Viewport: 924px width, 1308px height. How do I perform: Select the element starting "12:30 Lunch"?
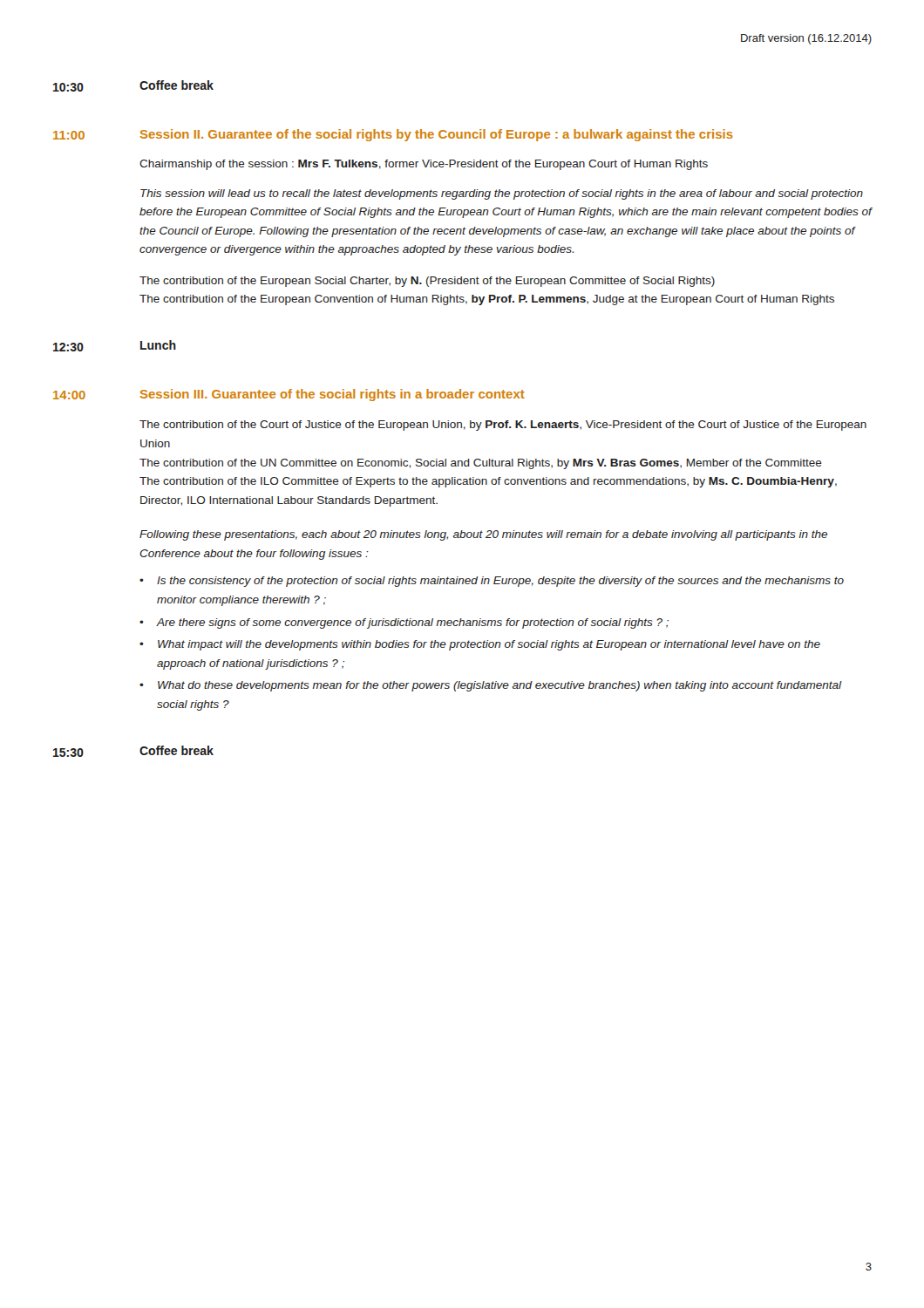coord(68,346)
